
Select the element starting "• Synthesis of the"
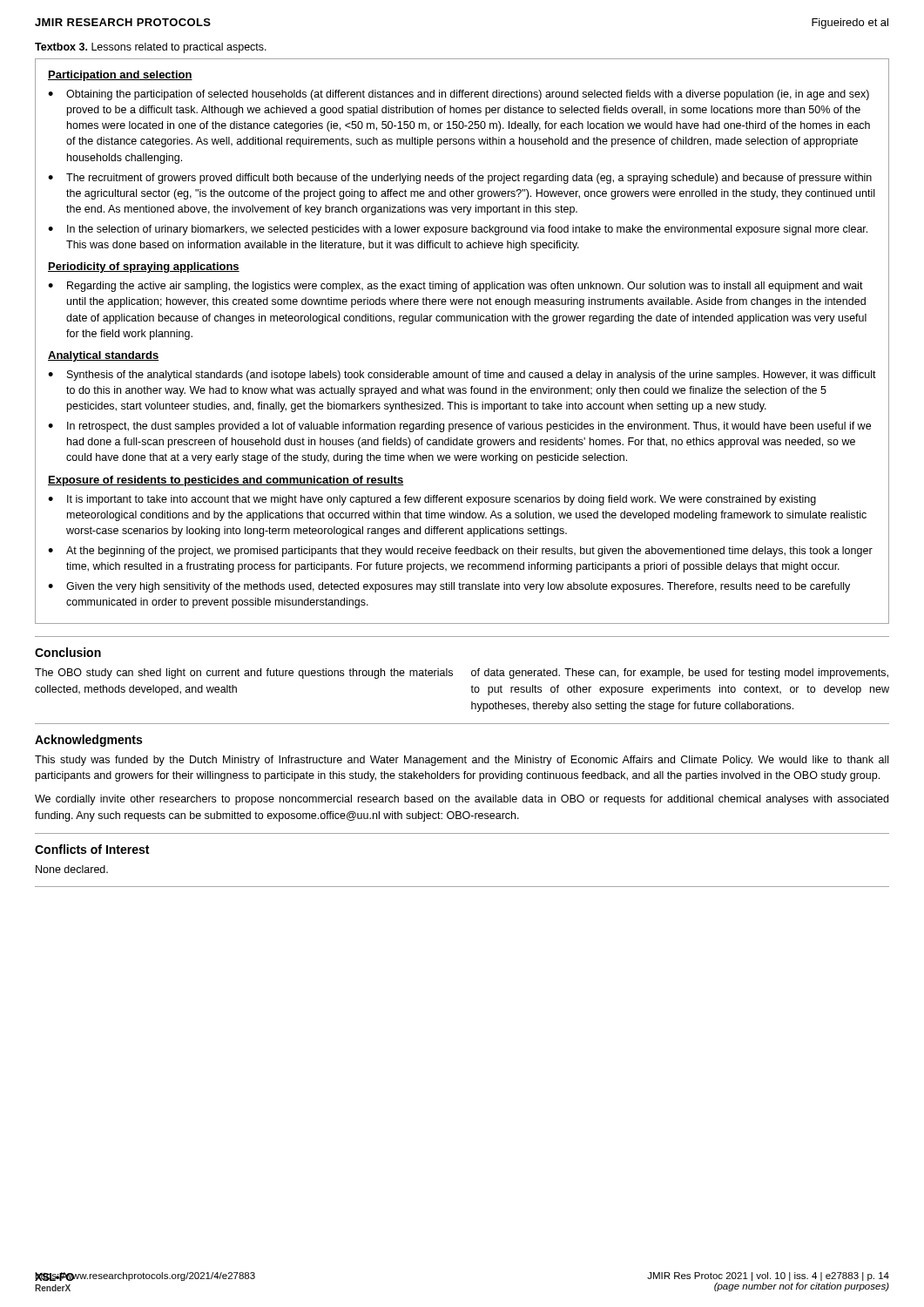point(462,390)
